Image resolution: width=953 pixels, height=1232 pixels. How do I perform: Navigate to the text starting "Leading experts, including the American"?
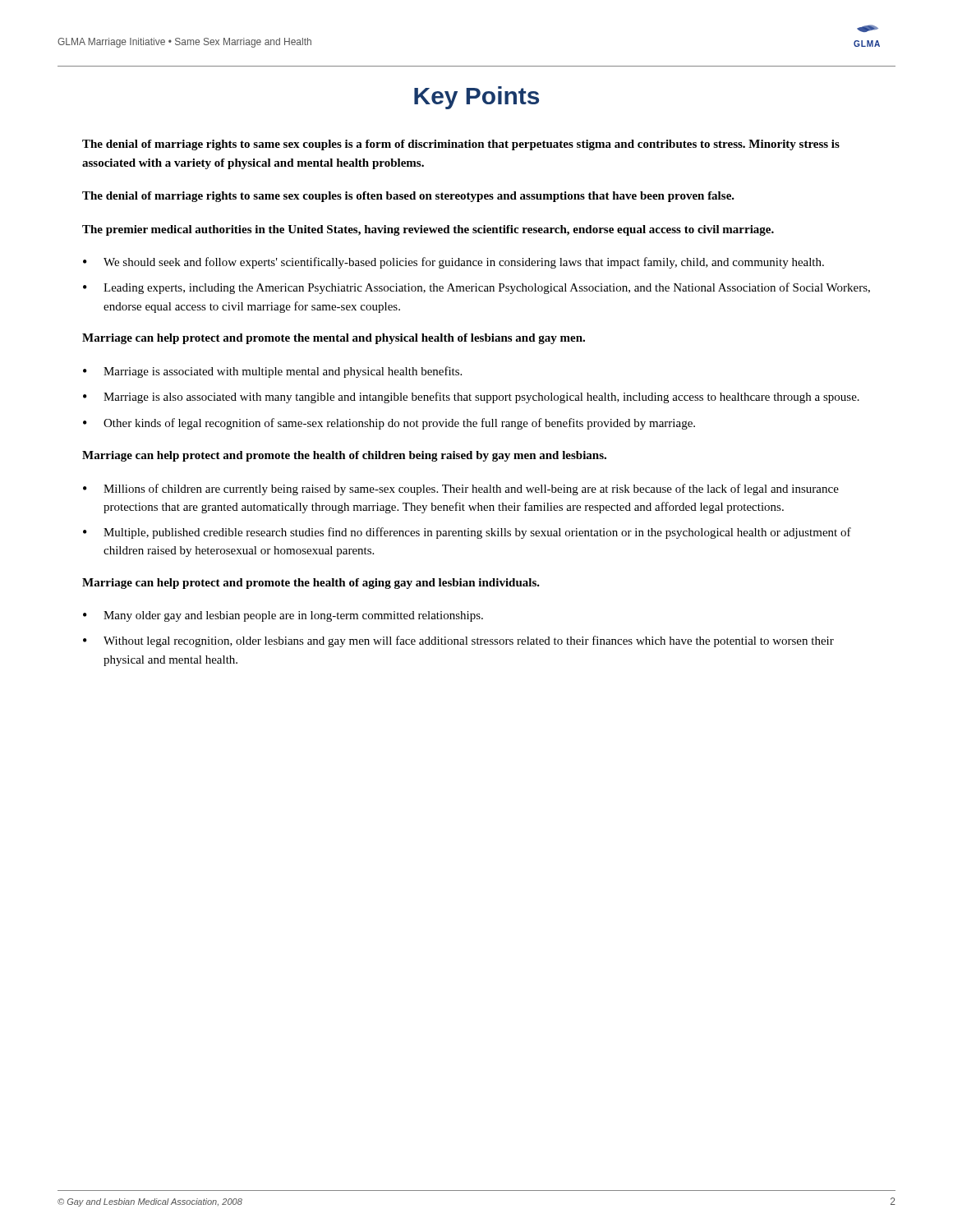[487, 297]
